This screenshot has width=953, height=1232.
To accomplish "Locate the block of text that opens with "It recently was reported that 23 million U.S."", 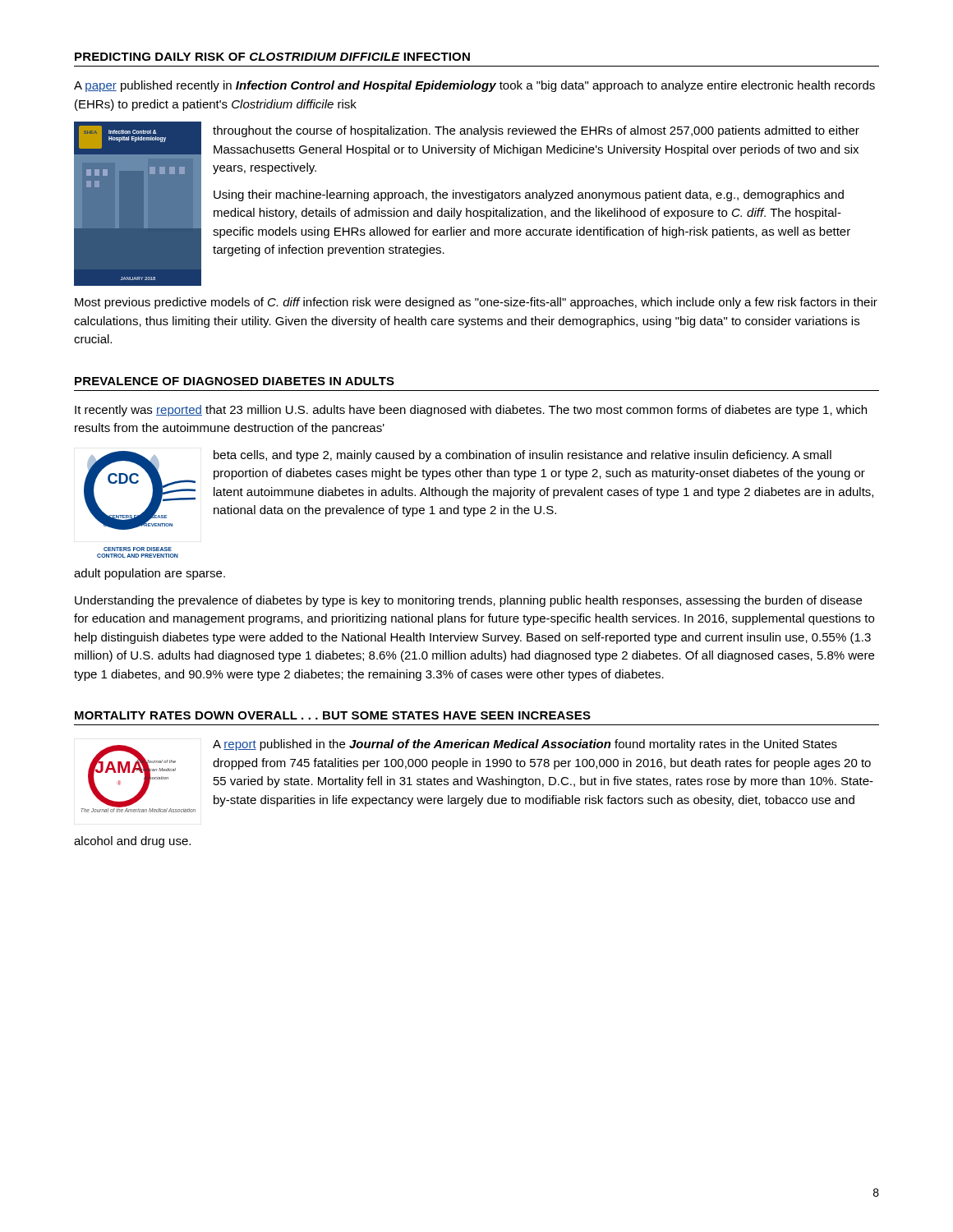I will [471, 418].
